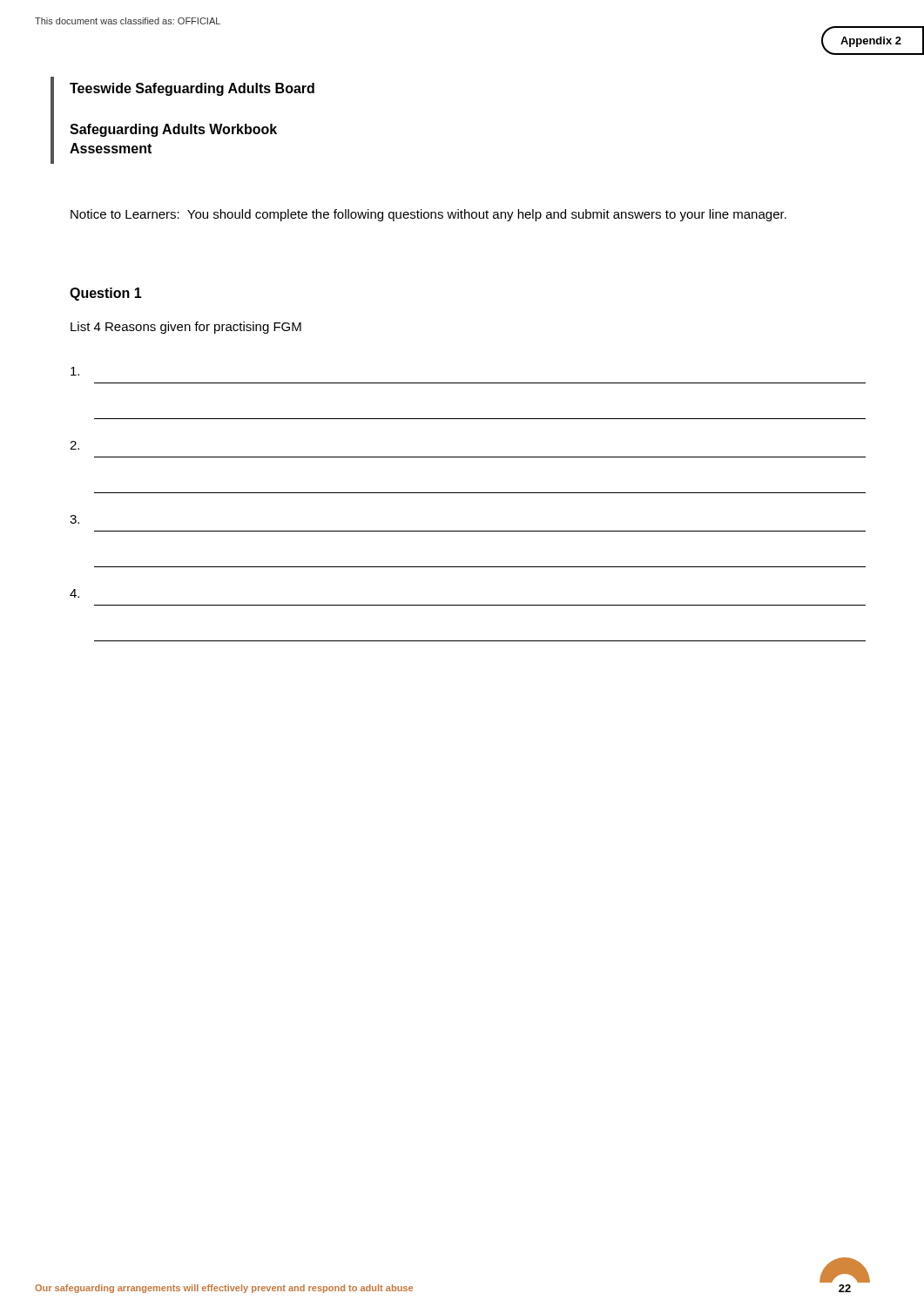Click the passage that begins "Notice to Learners:"
The height and width of the screenshot is (1307, 924).
click(x=428, y=214)
